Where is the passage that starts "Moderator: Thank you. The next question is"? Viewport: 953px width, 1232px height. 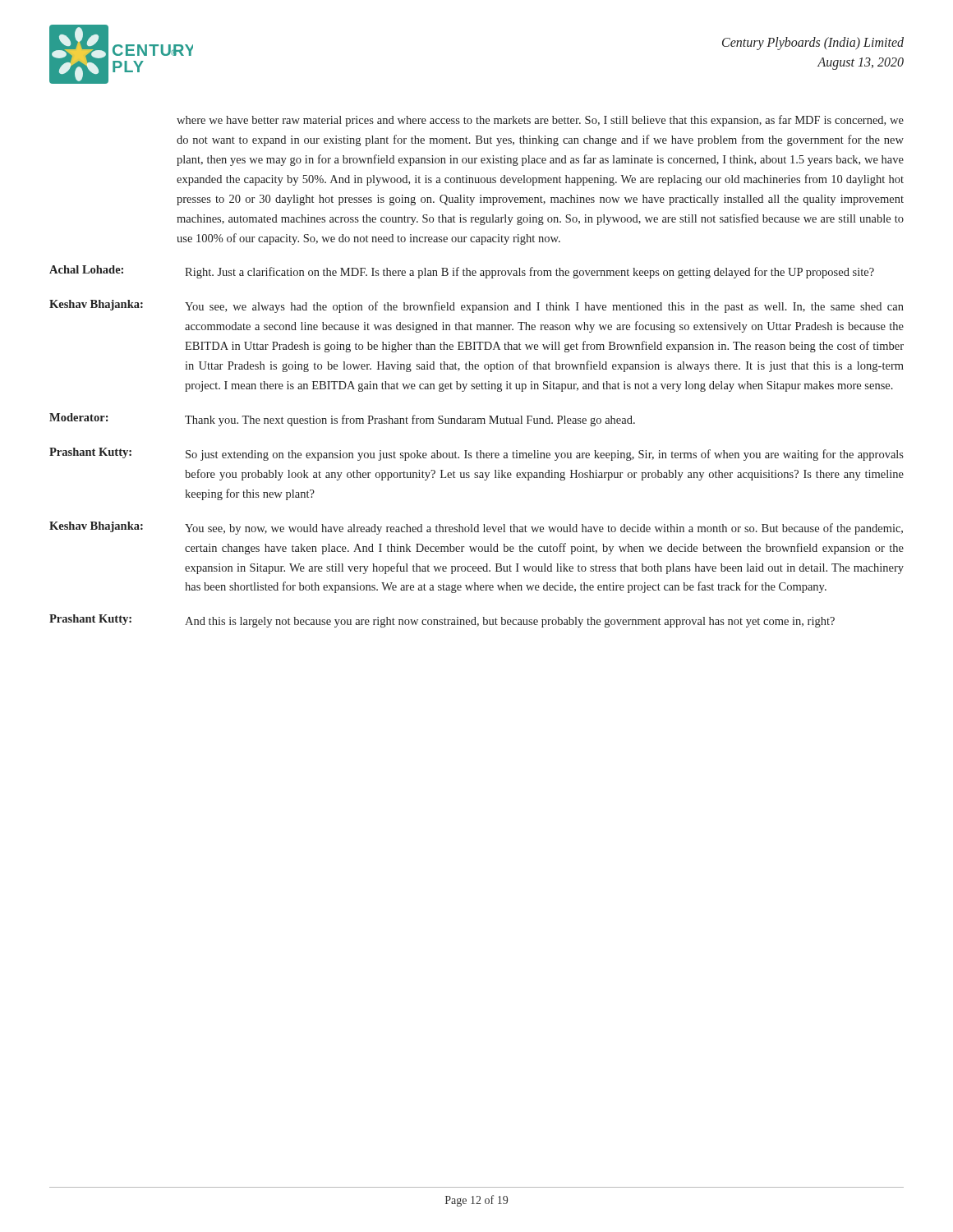(476, 420)
